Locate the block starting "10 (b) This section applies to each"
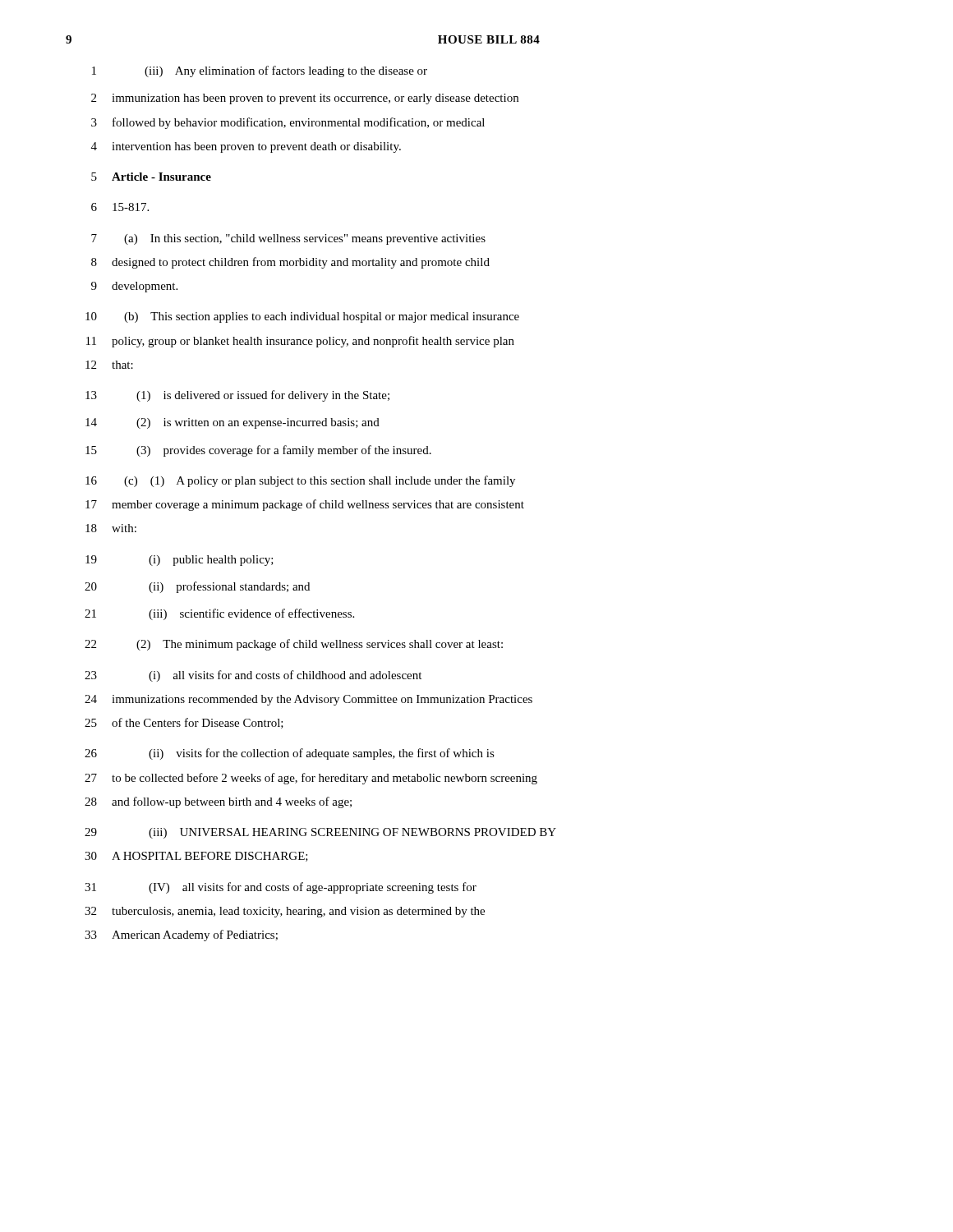Image resolution: width=953 pixels, height=1232 pixels. pos(476,341)
